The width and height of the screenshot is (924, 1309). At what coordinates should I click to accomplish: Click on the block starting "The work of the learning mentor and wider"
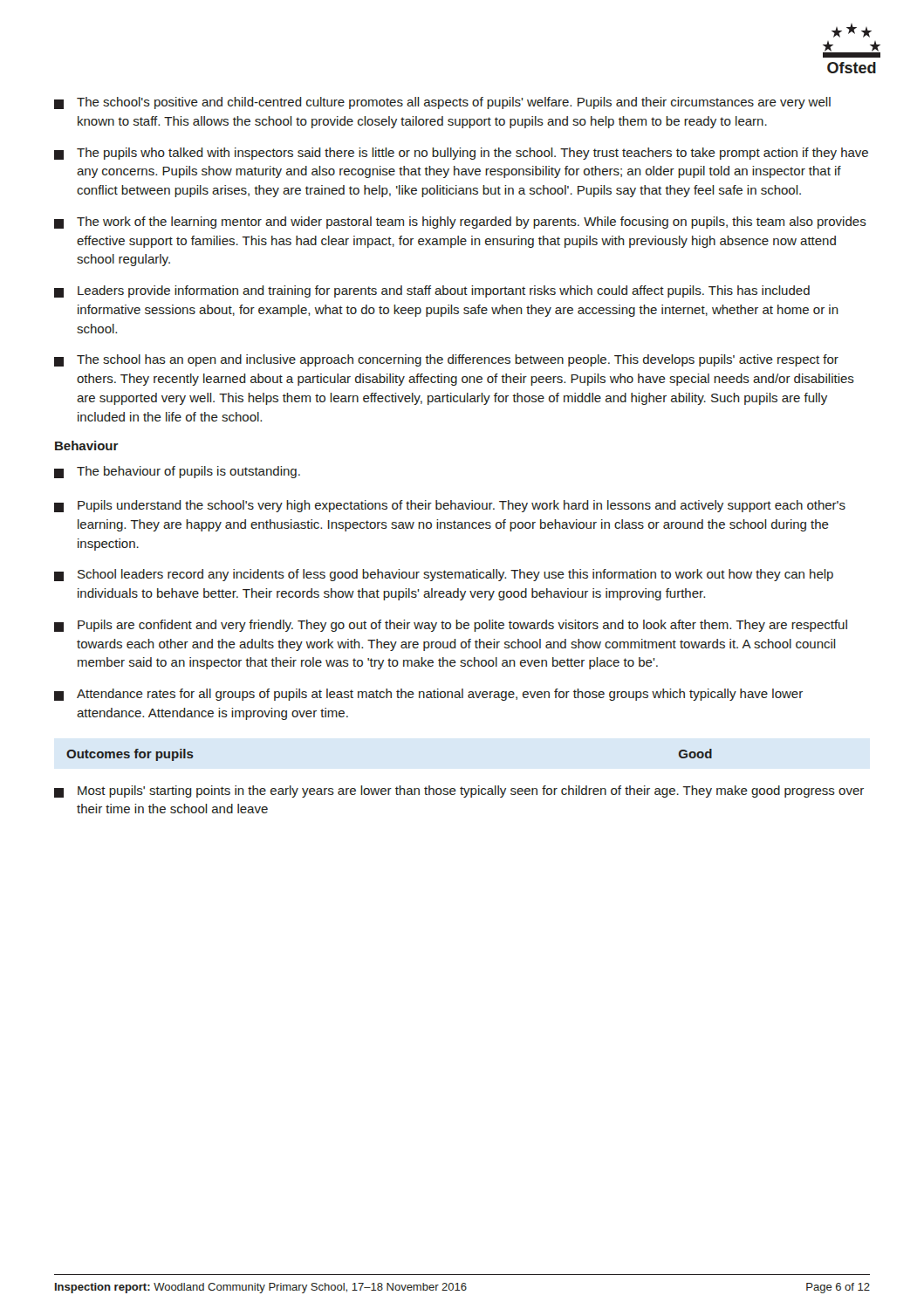[x=462, y=240]
